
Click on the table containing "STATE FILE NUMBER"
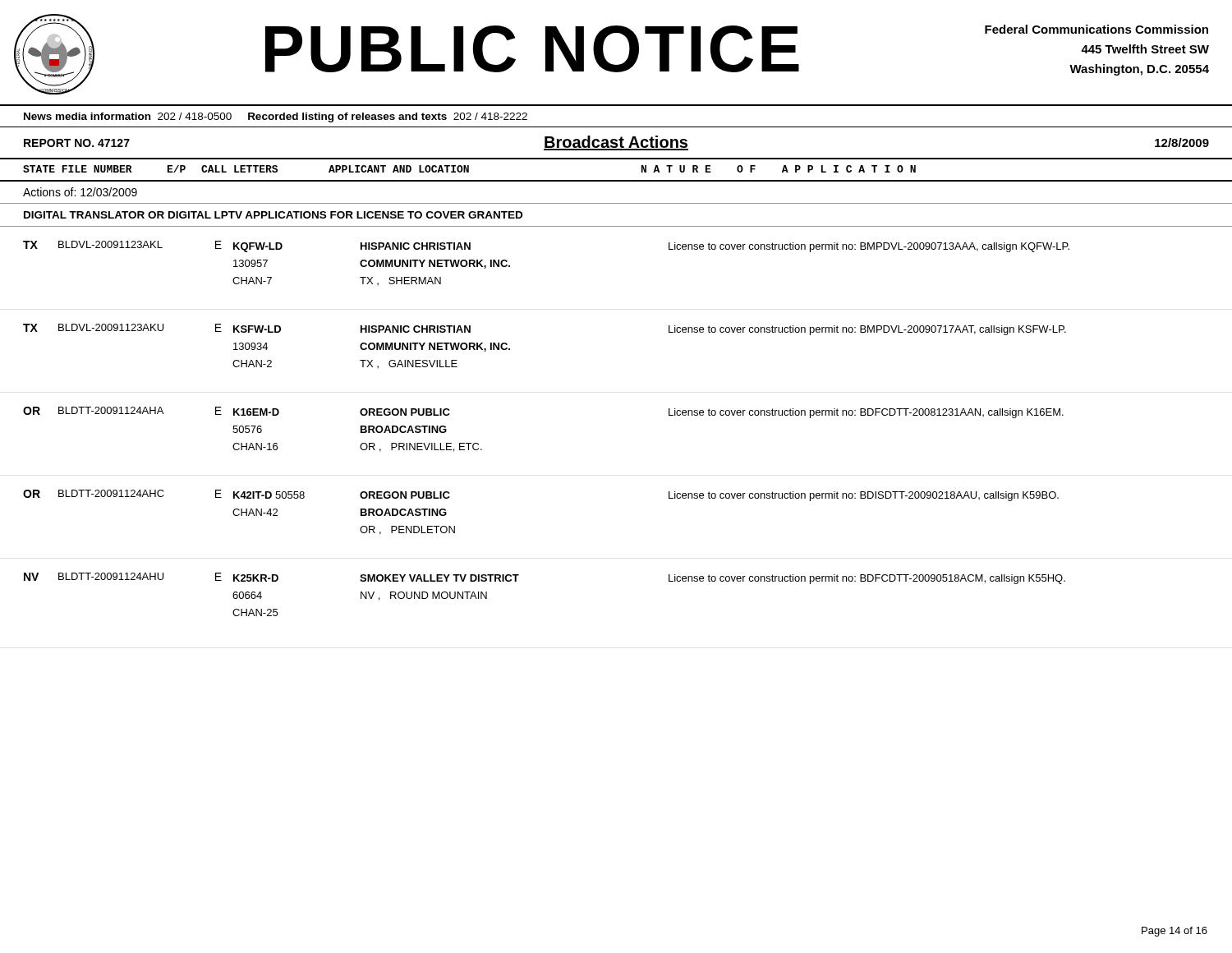[x=616, y=170]
